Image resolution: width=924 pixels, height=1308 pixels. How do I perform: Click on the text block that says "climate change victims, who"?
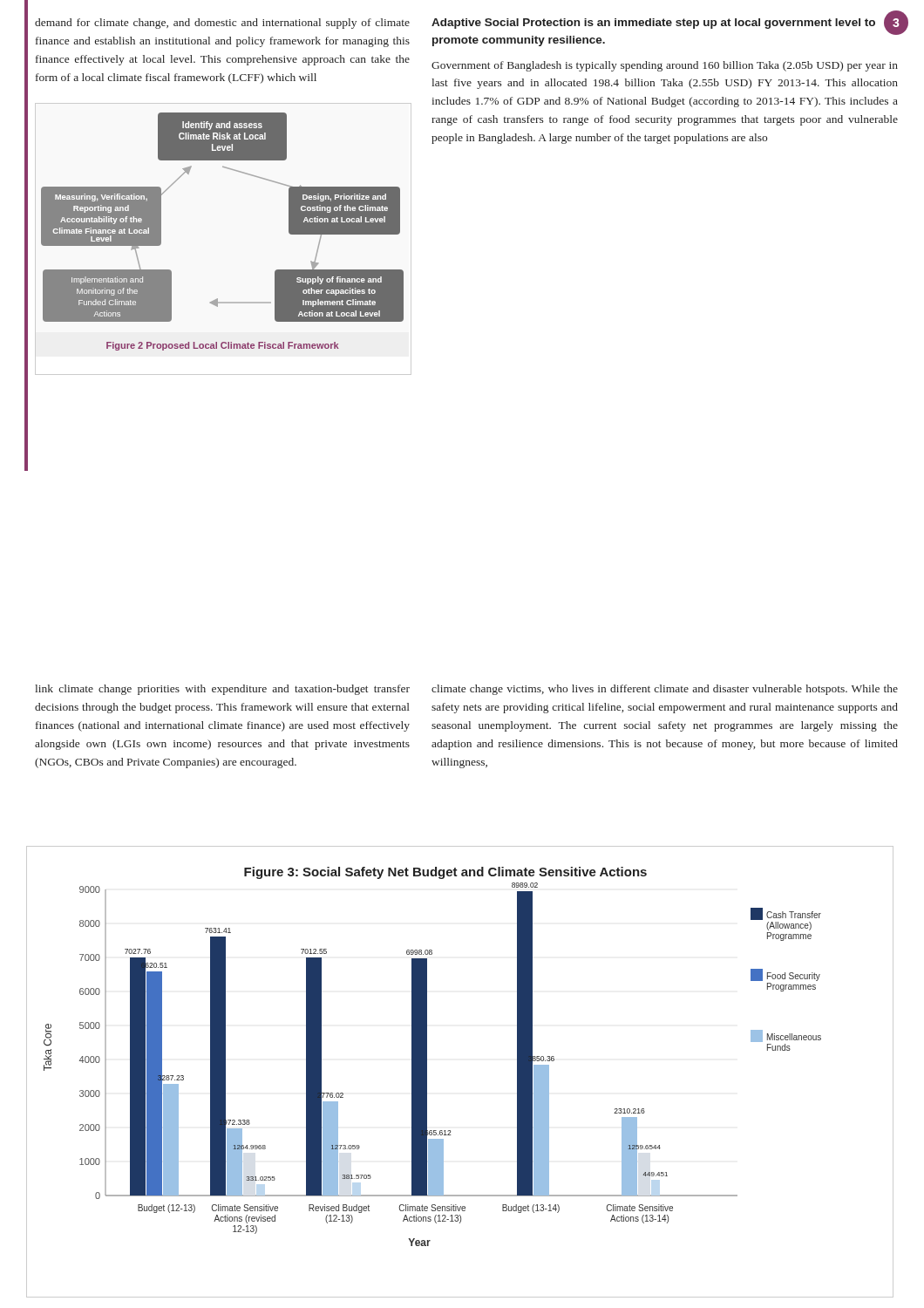[x=665, y=726]
